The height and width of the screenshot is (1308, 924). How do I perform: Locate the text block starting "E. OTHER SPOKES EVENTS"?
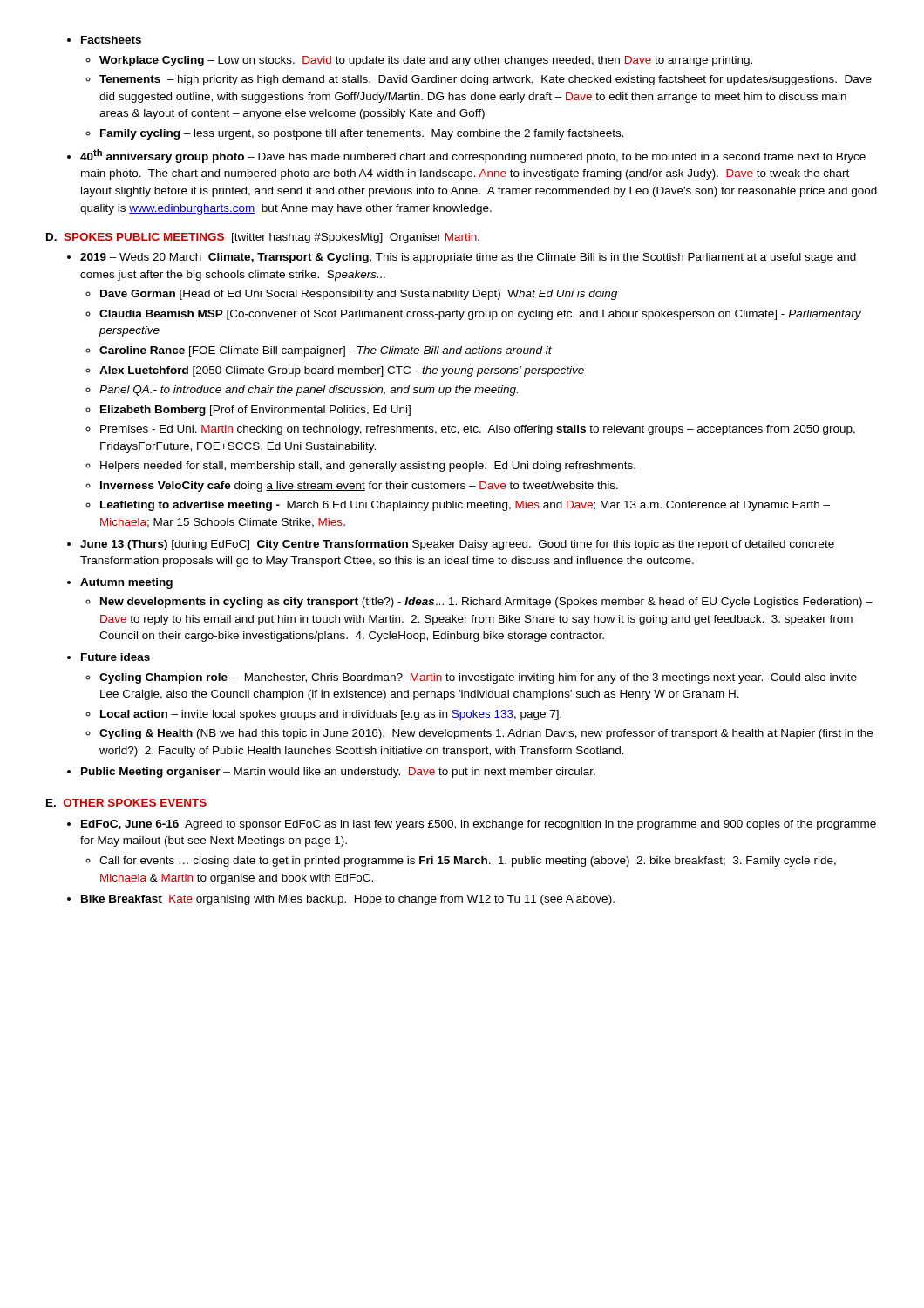[x=126, y=803]
